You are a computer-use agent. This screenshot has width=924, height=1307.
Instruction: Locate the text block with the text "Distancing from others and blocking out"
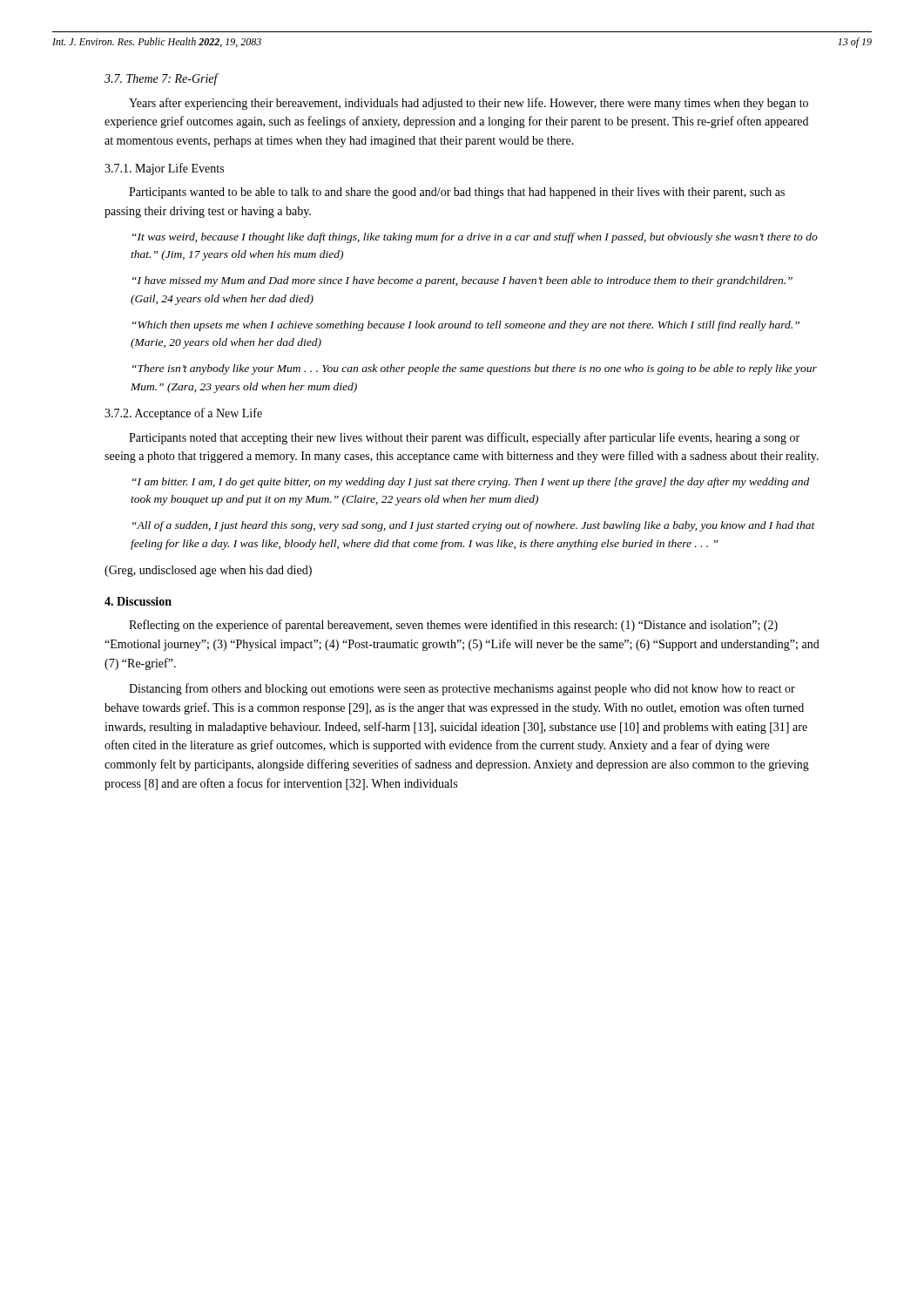462,737
